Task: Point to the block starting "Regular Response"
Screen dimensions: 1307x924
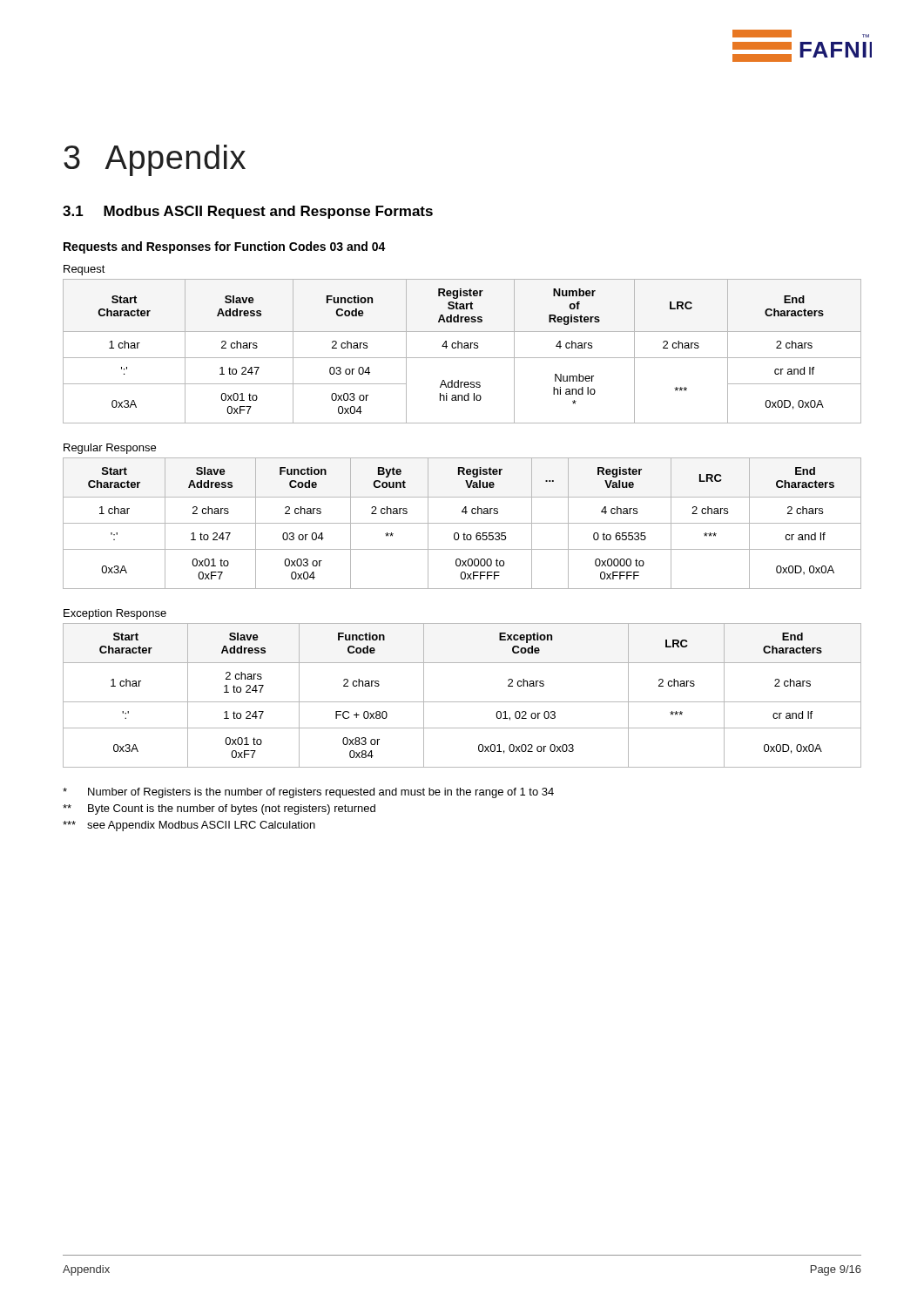Action: [110, 447]
